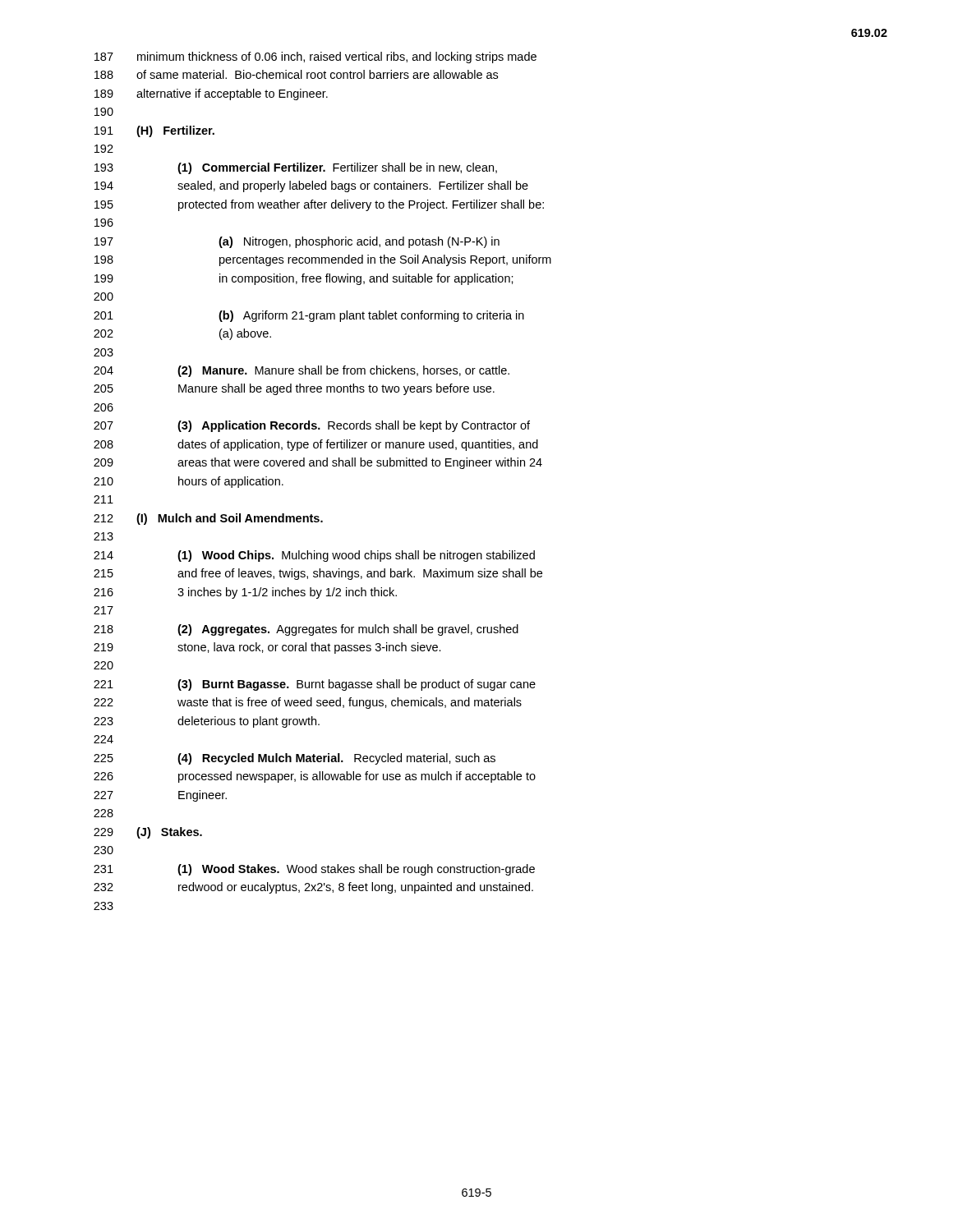Viewport: 953px width, 1232px height.
Task: Click on the passage starting "212 (I) Mulch and Soil Amendments."
Action: coord(208,519)
